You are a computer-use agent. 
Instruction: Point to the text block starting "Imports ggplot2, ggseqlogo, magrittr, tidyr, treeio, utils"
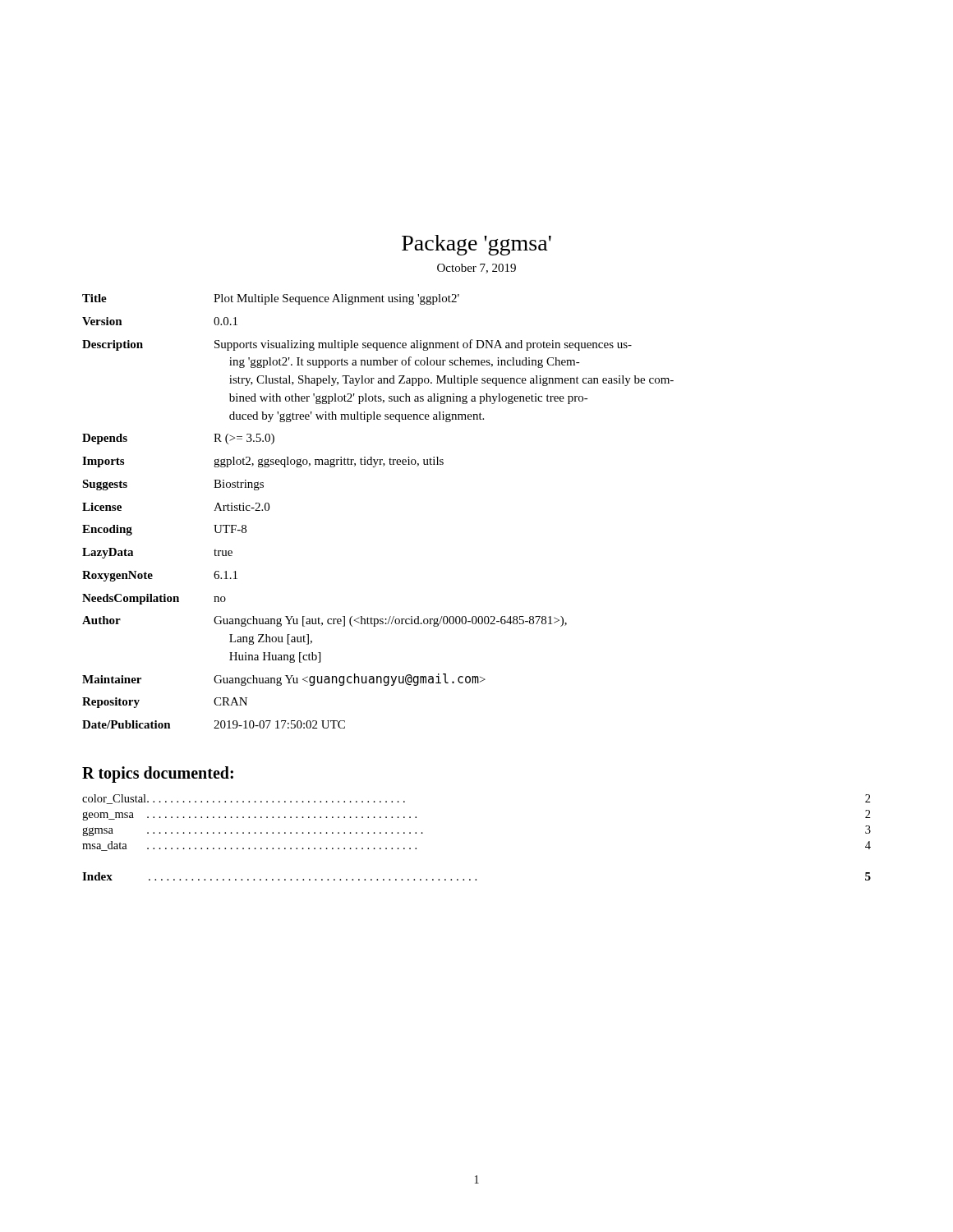(x=263, y=462)
